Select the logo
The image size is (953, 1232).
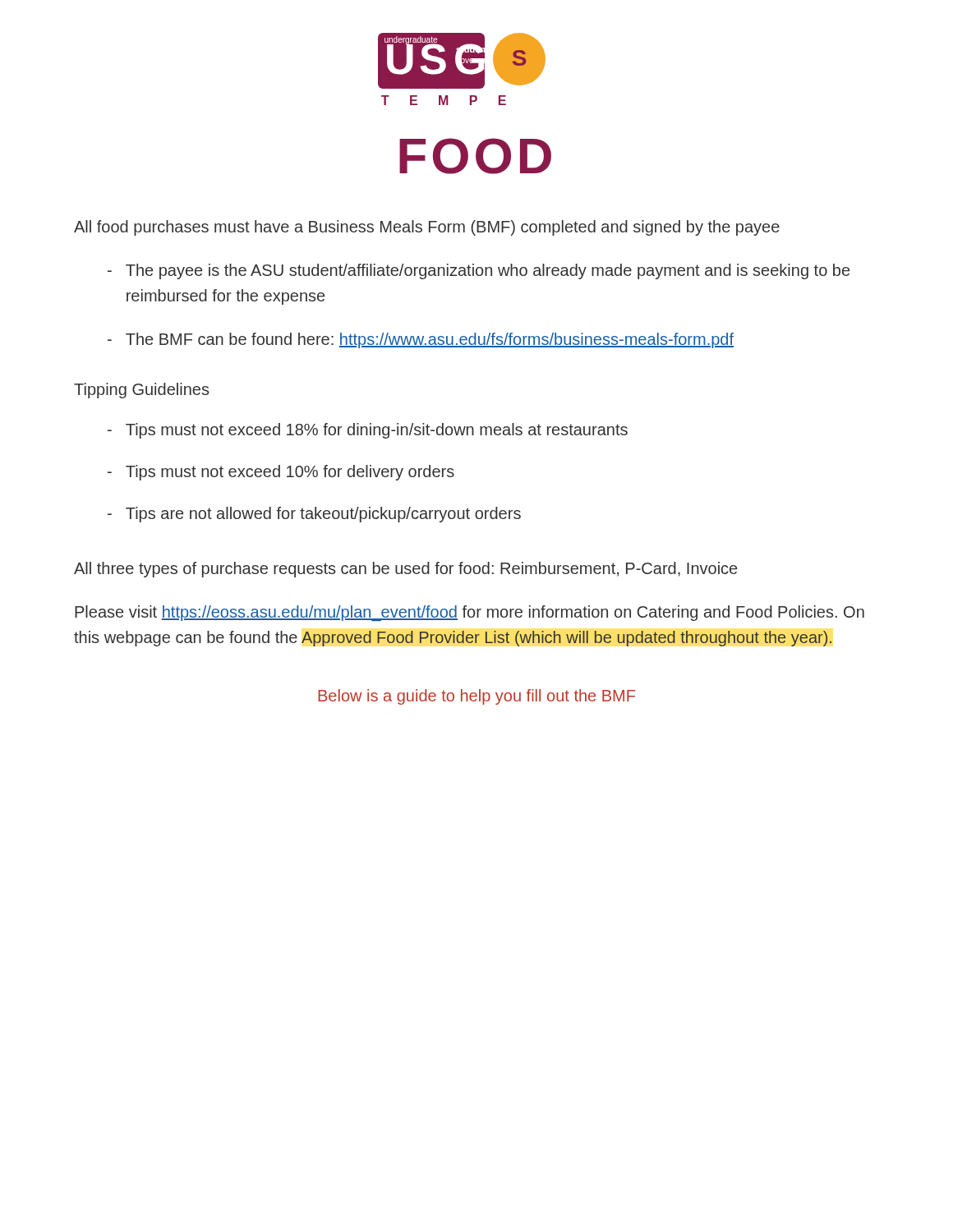click(x=476, y=76)
